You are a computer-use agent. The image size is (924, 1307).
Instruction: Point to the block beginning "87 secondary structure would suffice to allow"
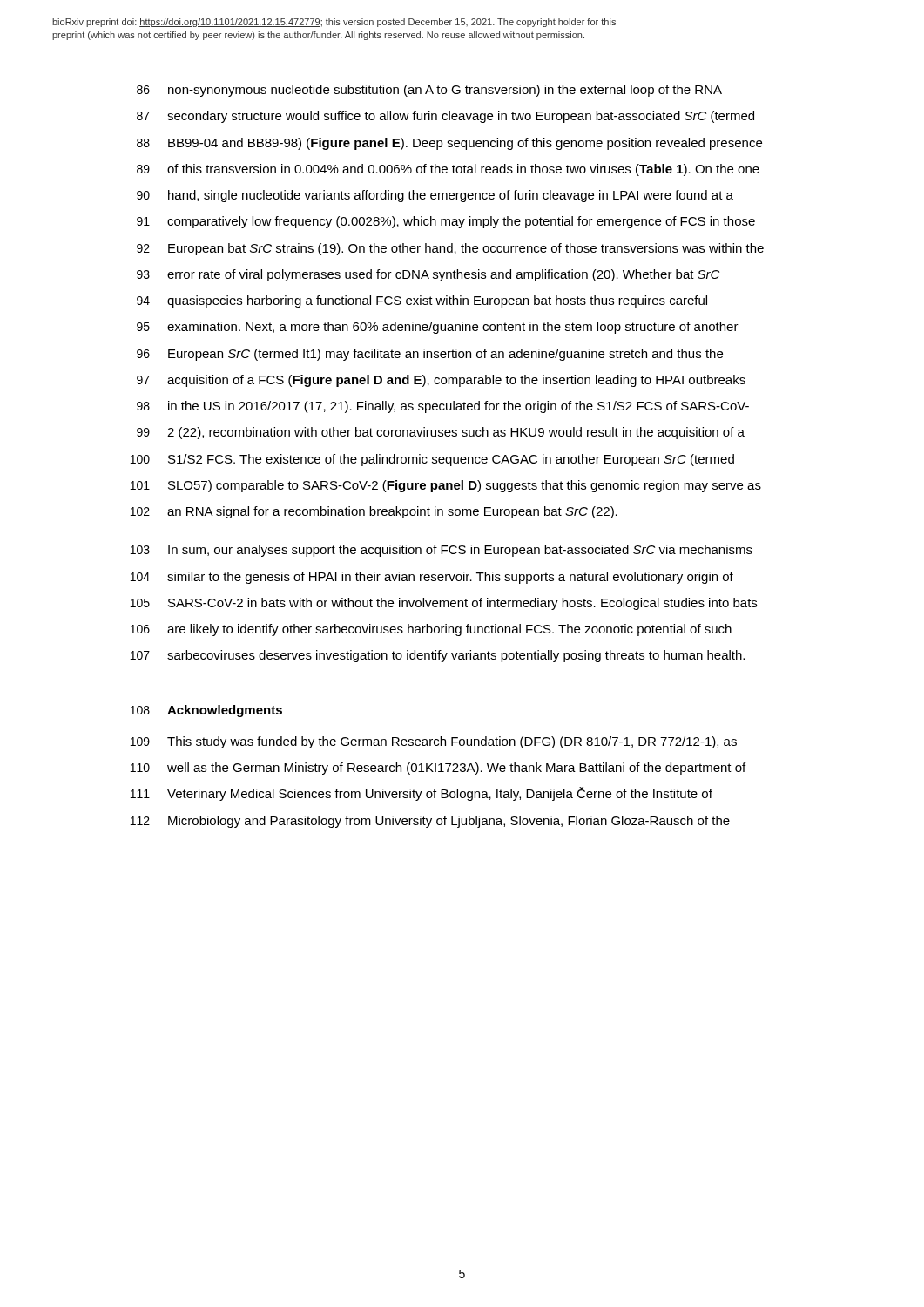pos(479,116)
